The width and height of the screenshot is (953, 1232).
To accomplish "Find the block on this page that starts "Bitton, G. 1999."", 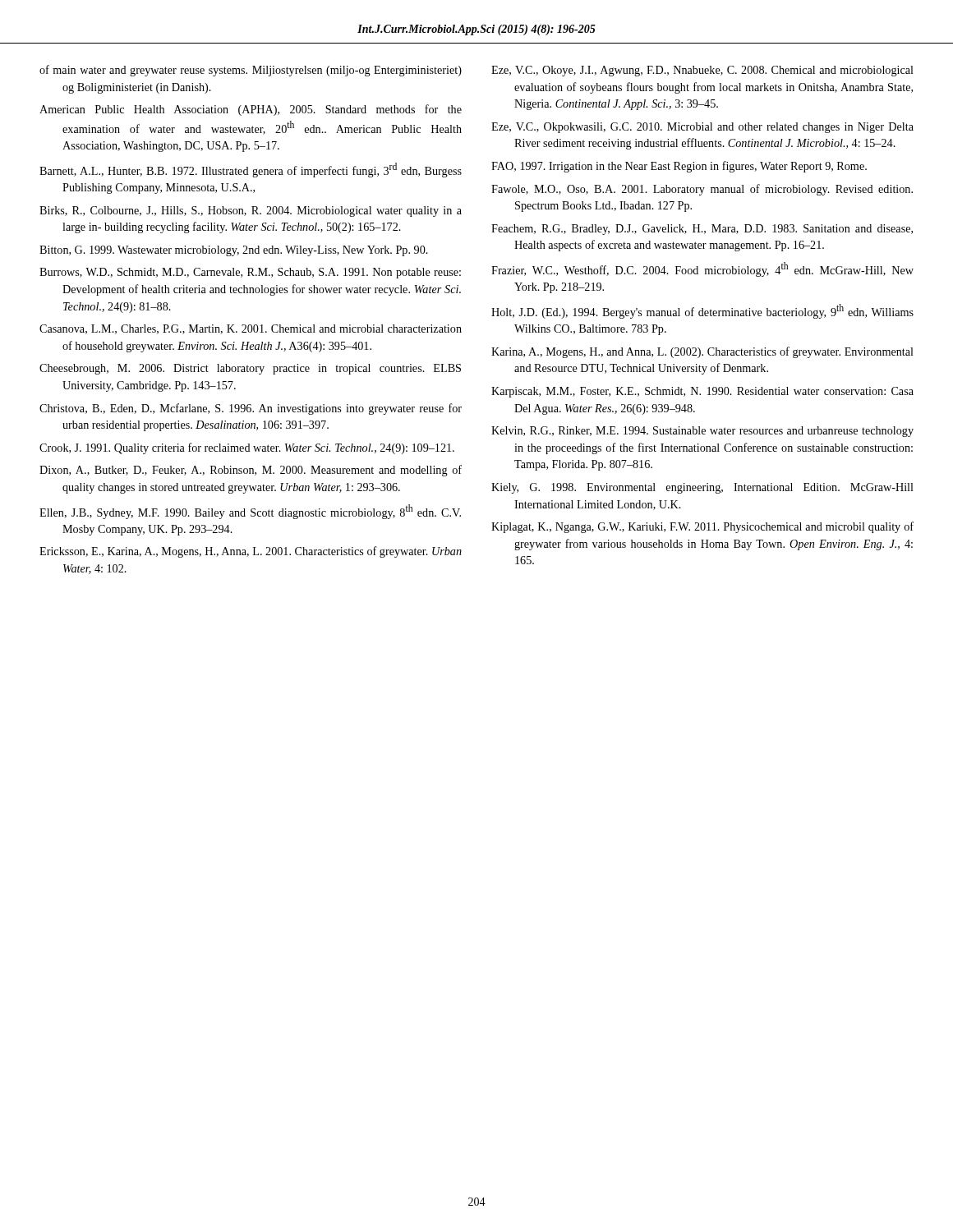I will pyautogui.click(x=234, y=250).
